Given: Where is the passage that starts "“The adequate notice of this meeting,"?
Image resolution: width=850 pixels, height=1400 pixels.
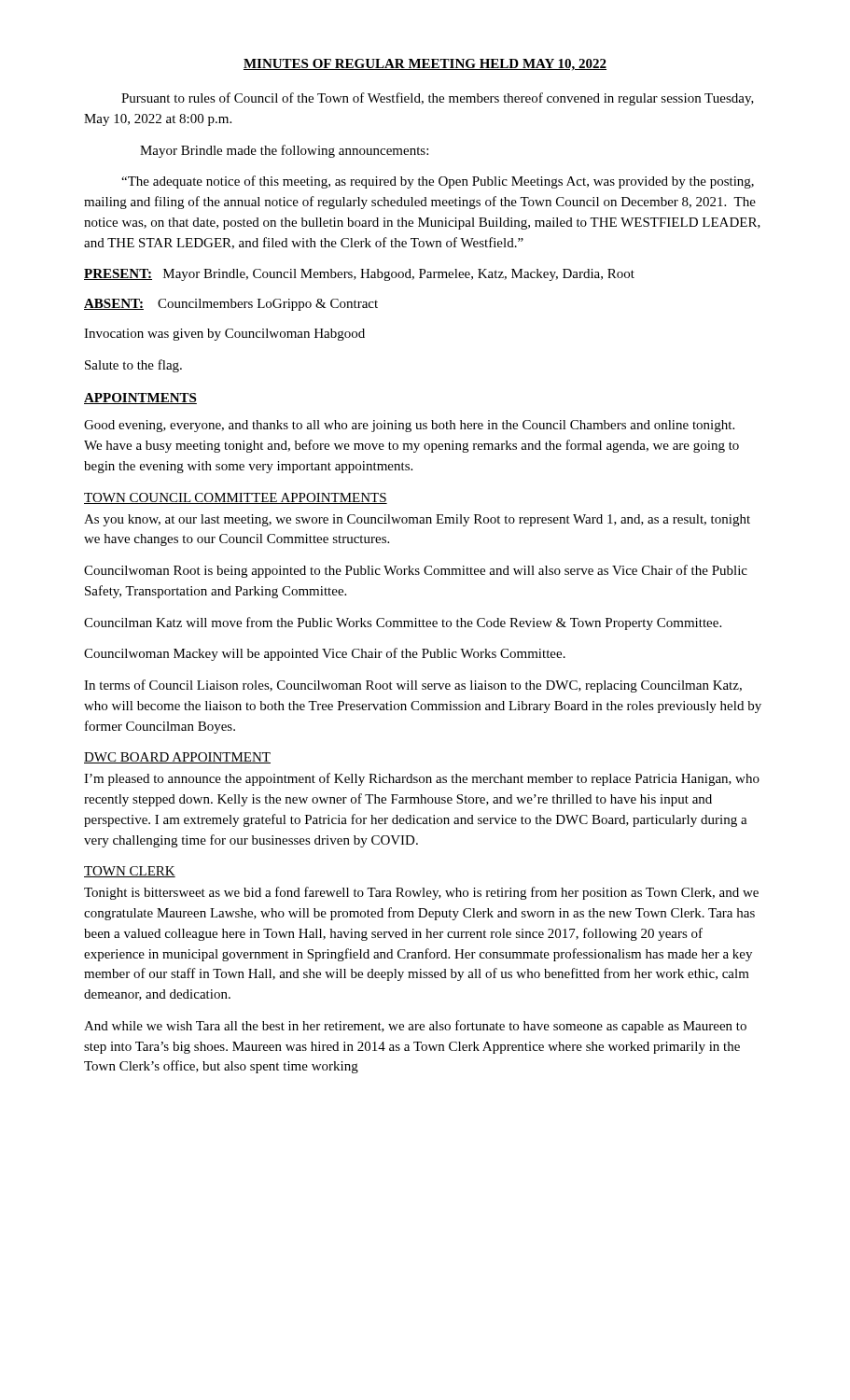Looking at the screenshot, I should tap(422, 212).
